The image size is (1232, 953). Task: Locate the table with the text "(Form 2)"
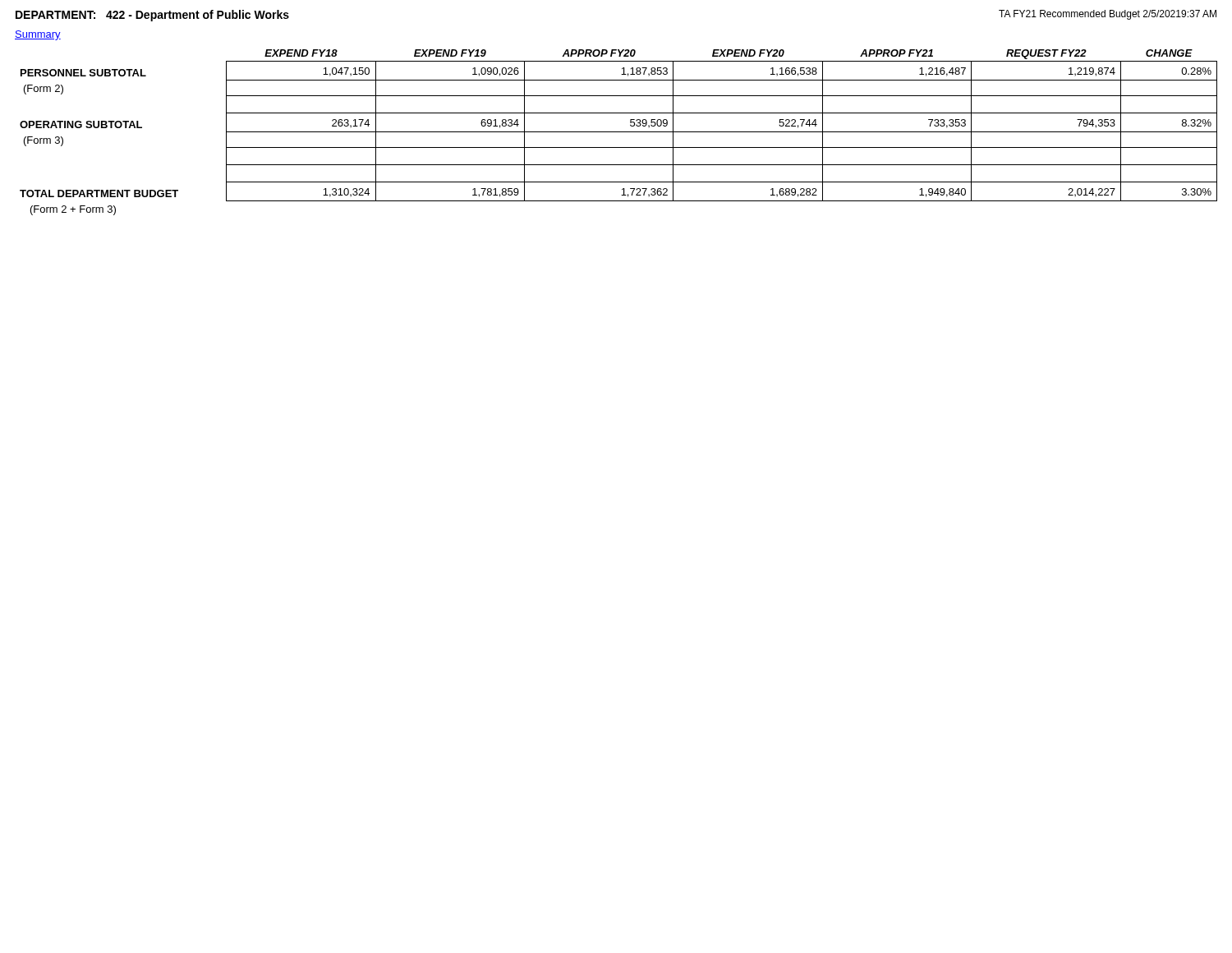tap(616, 131)
